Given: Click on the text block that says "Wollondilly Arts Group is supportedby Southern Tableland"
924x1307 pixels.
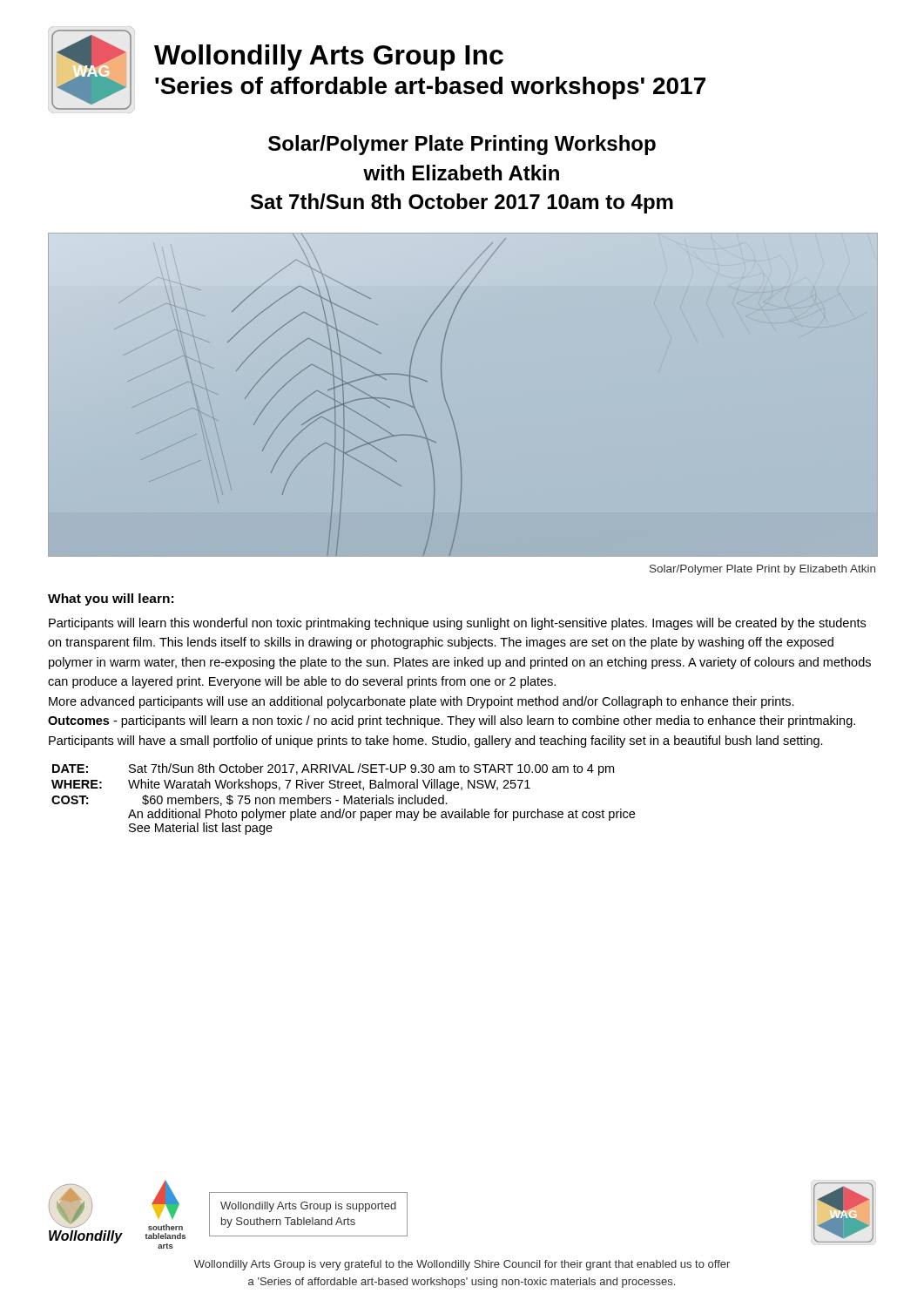Looking at the screenshot, I should tap(308, 1214).
